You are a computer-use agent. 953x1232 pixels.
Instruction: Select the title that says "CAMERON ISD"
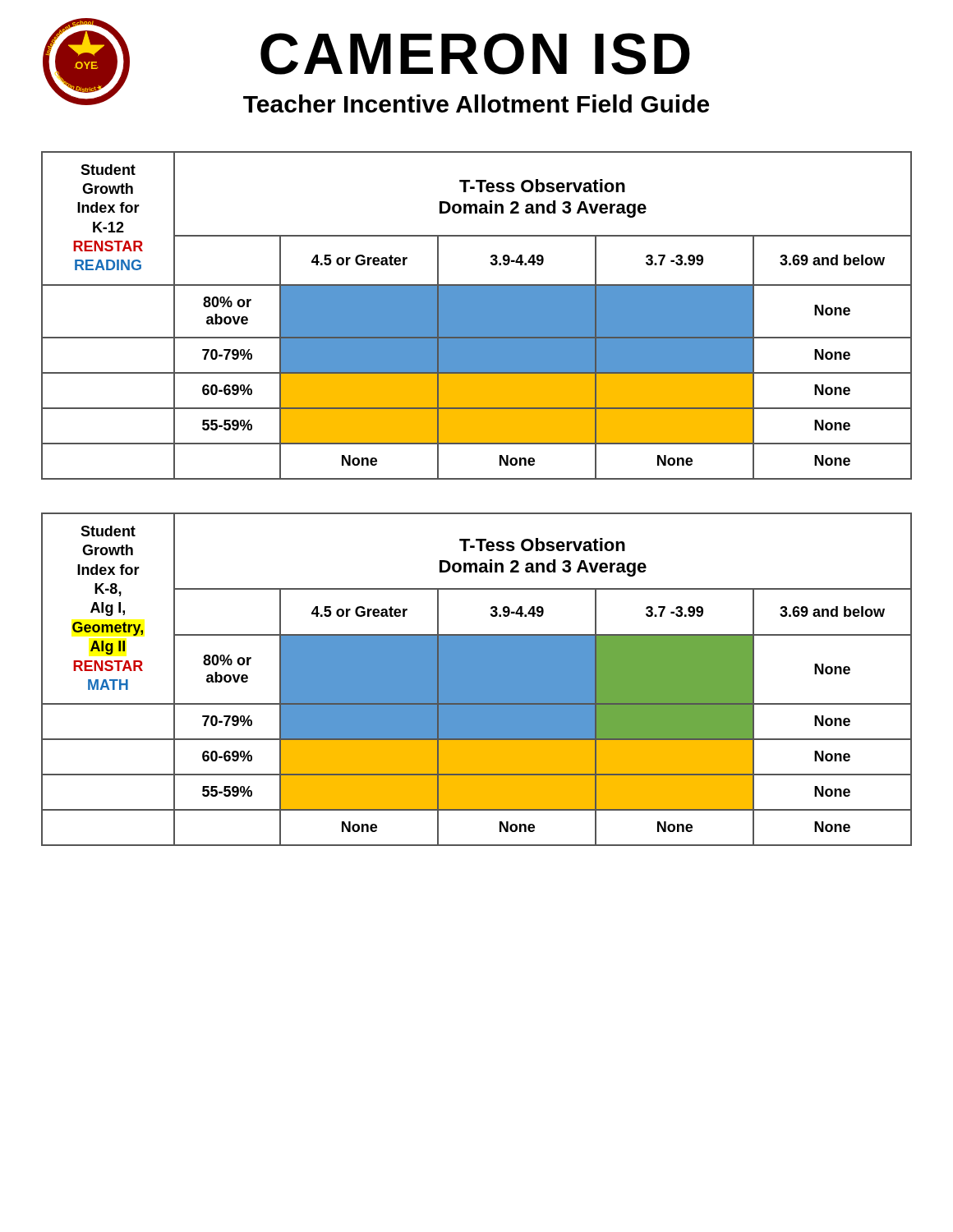(476, 55)
